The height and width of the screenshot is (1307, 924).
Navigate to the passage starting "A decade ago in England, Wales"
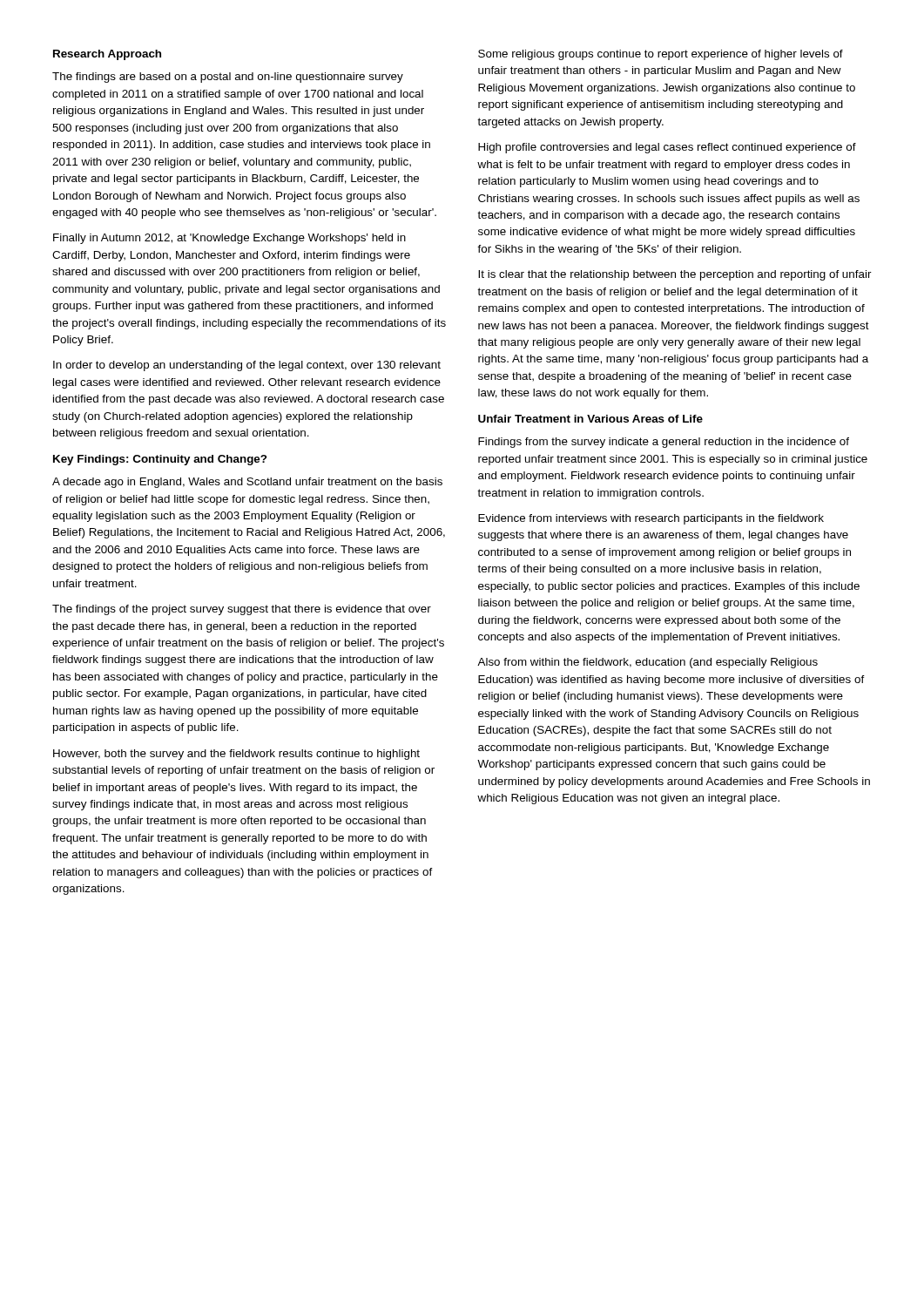click(249, 532)
